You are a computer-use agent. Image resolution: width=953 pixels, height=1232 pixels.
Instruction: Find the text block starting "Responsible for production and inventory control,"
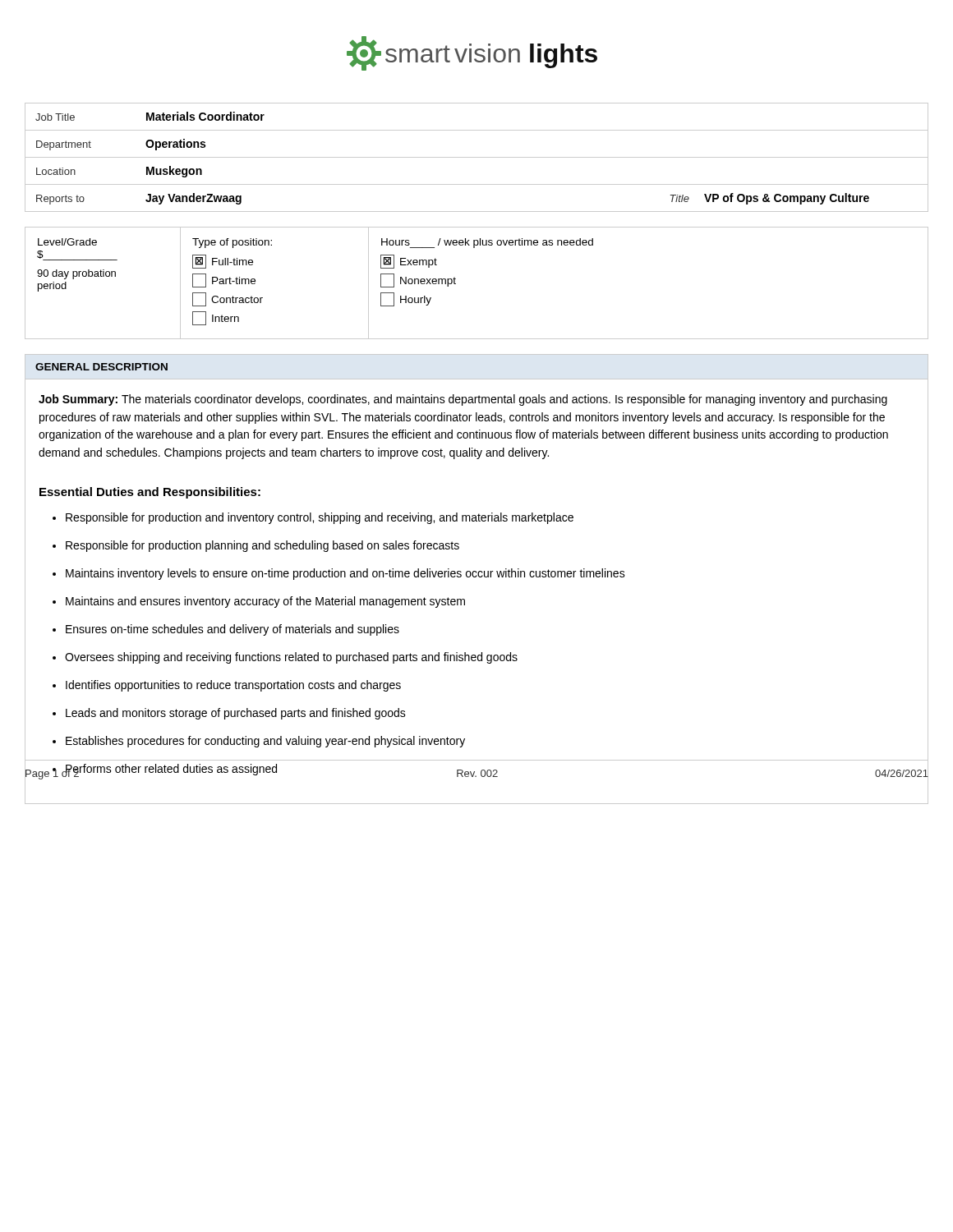coord(319,517)
